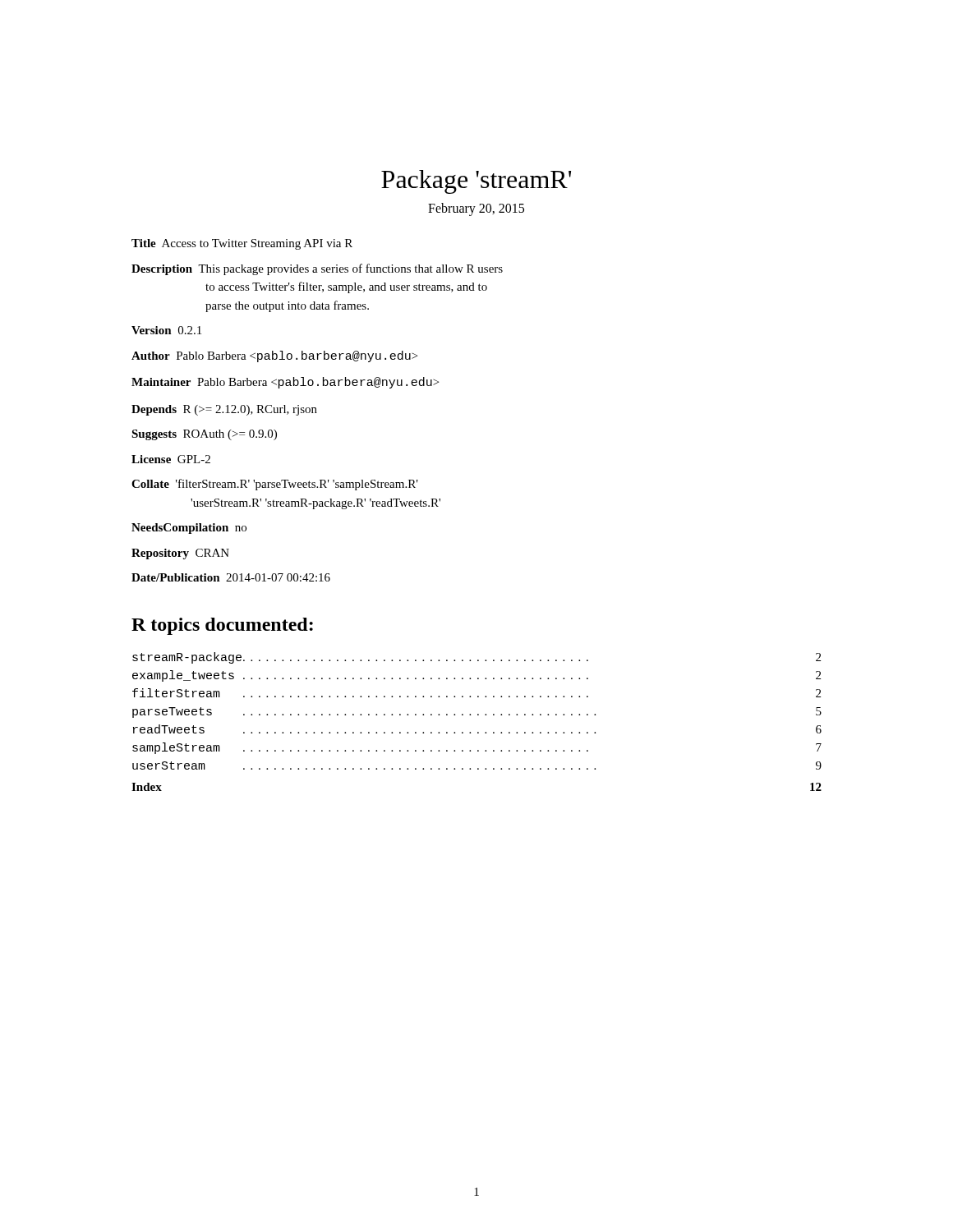Click where it says "February 20, 2015"
The width and height of the screenshot is (953, 1232).
(476, 209)
